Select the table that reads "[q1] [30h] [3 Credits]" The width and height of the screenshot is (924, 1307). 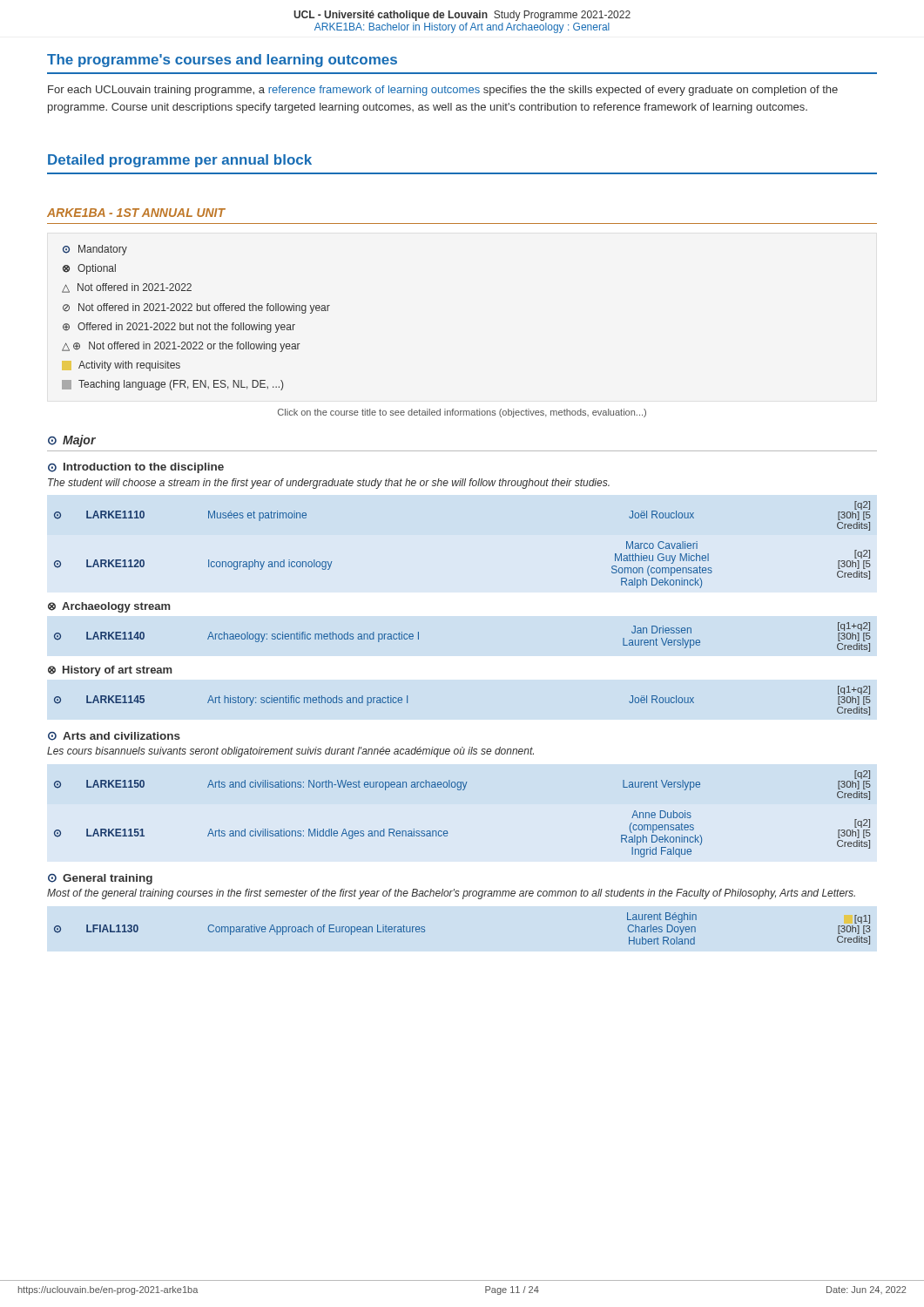(x=462, y=929)
